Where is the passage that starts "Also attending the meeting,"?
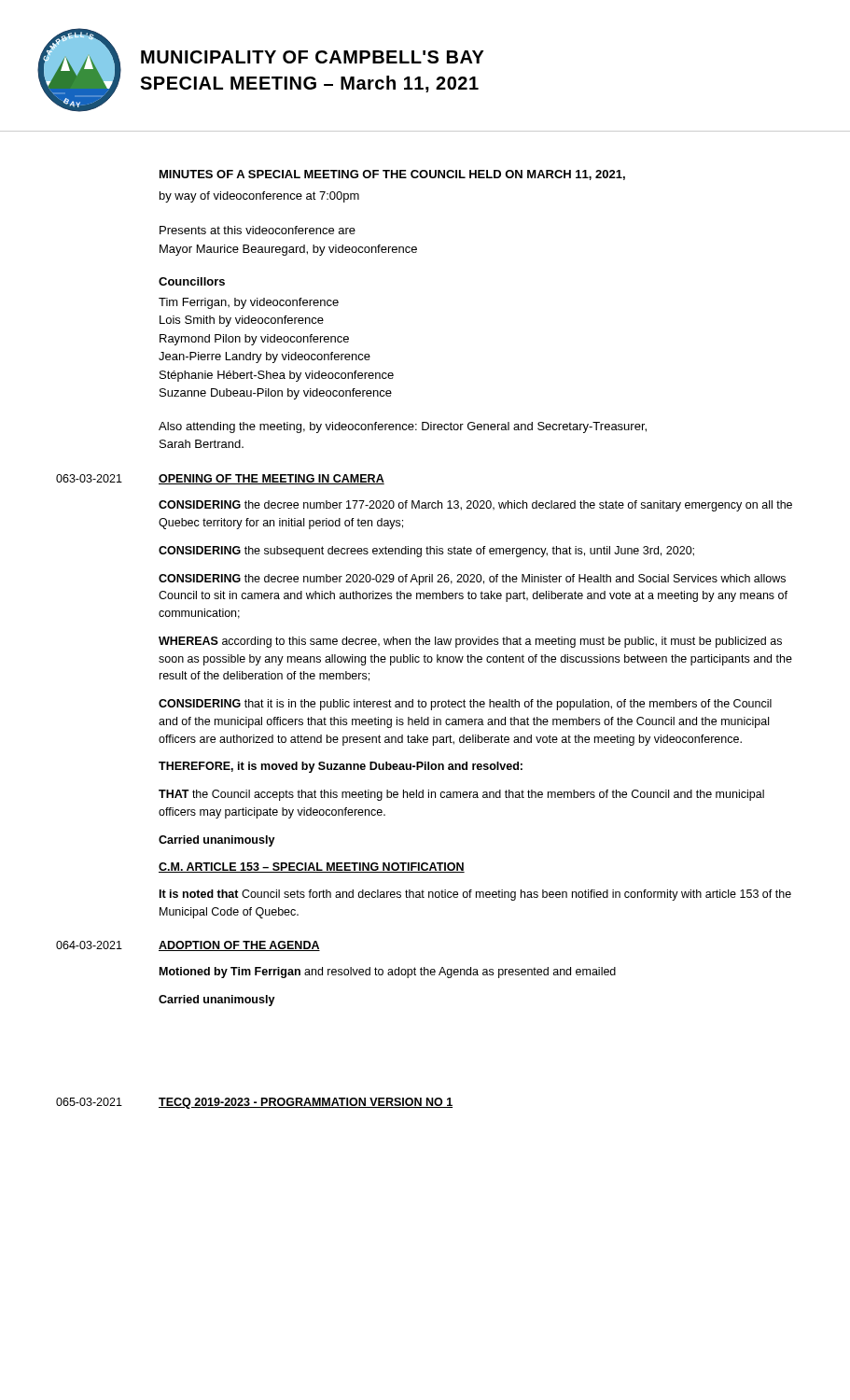 point(476,435)
